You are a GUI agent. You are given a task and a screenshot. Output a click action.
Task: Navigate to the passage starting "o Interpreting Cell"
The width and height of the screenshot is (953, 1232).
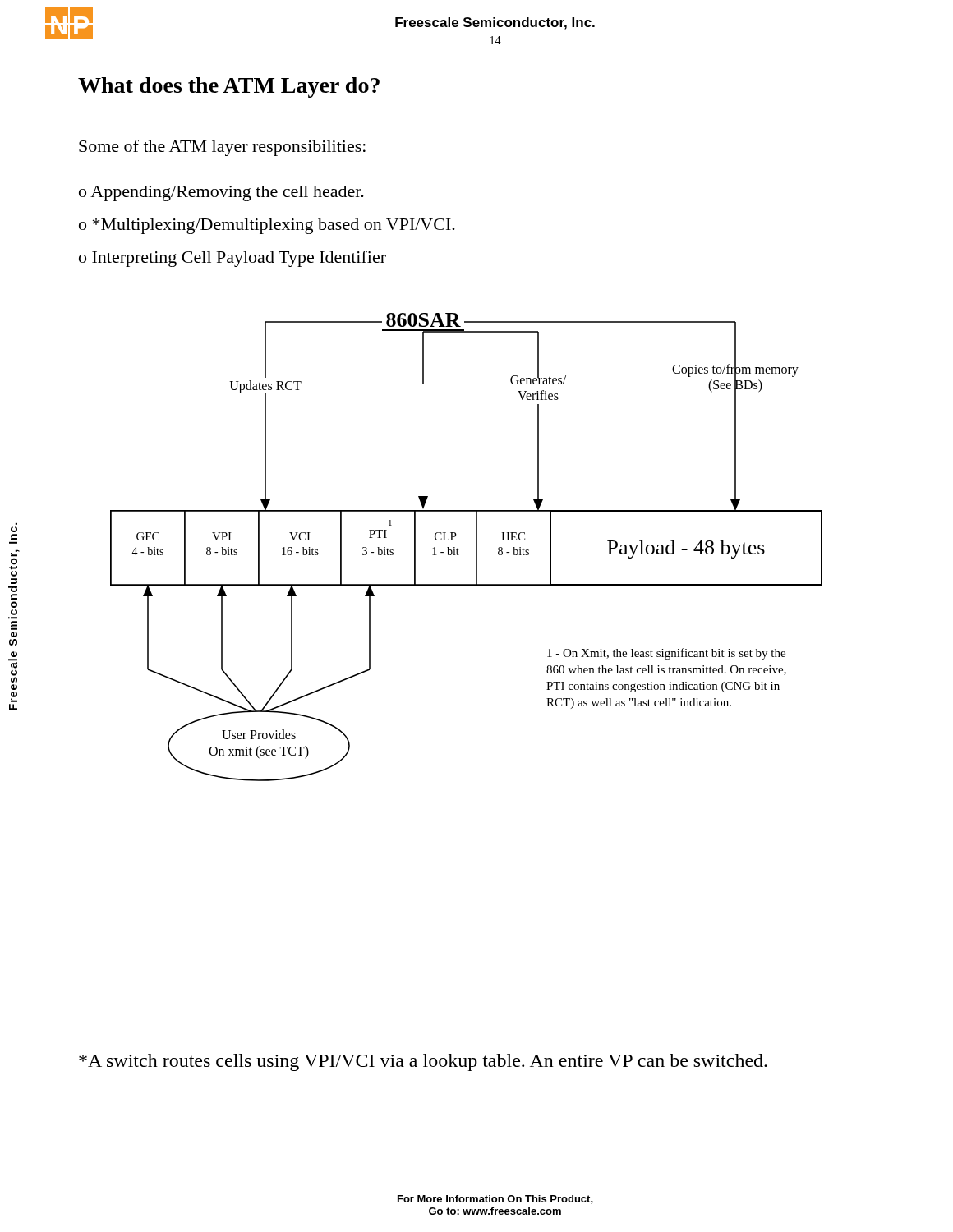pos(232,257)
